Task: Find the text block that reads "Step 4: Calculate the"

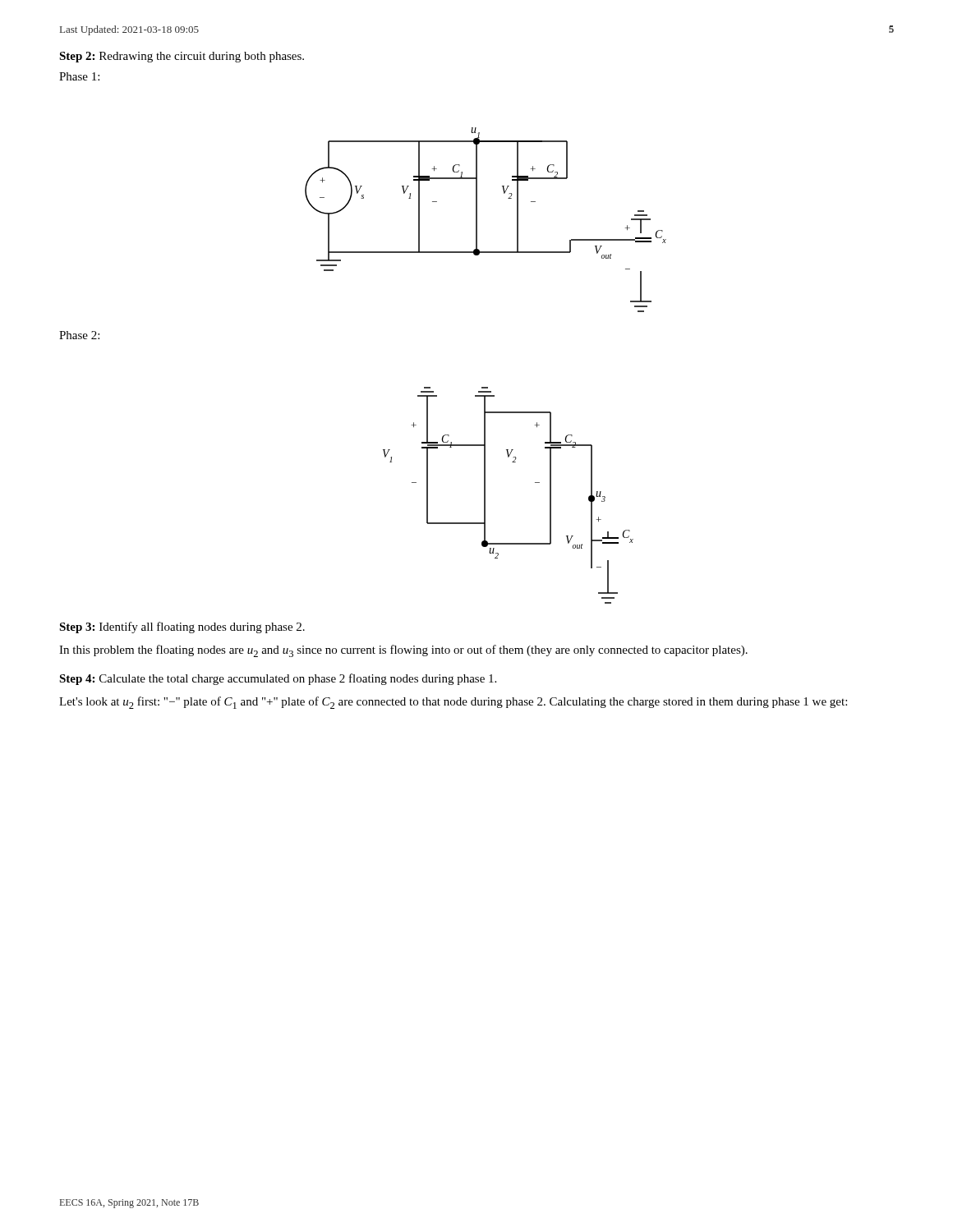Action: (278, 678)
